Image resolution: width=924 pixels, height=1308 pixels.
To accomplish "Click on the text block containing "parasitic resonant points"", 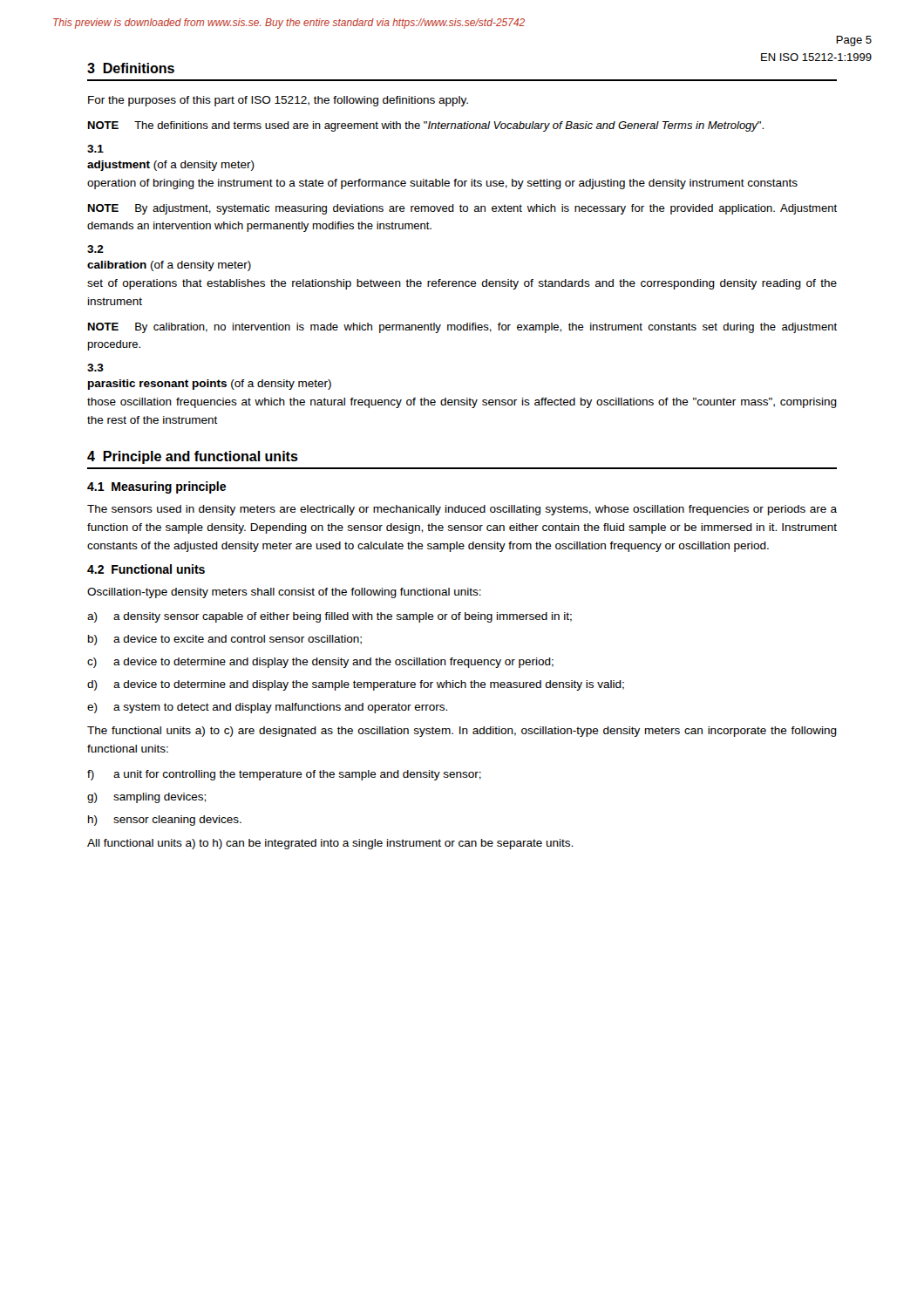I will (462, 401).
